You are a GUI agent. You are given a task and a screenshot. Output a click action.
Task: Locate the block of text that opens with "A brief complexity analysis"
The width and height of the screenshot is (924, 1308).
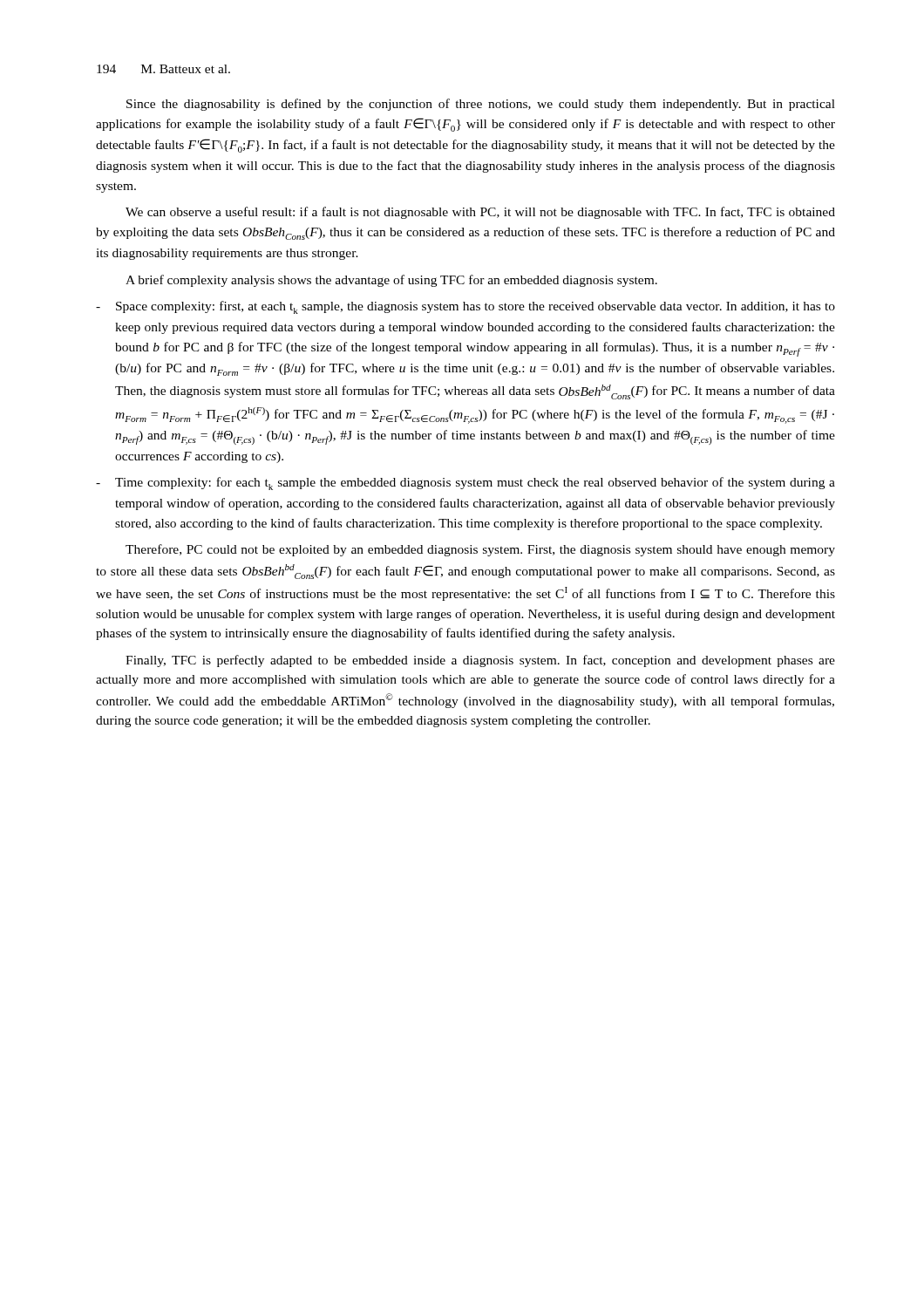click(466, 280)
